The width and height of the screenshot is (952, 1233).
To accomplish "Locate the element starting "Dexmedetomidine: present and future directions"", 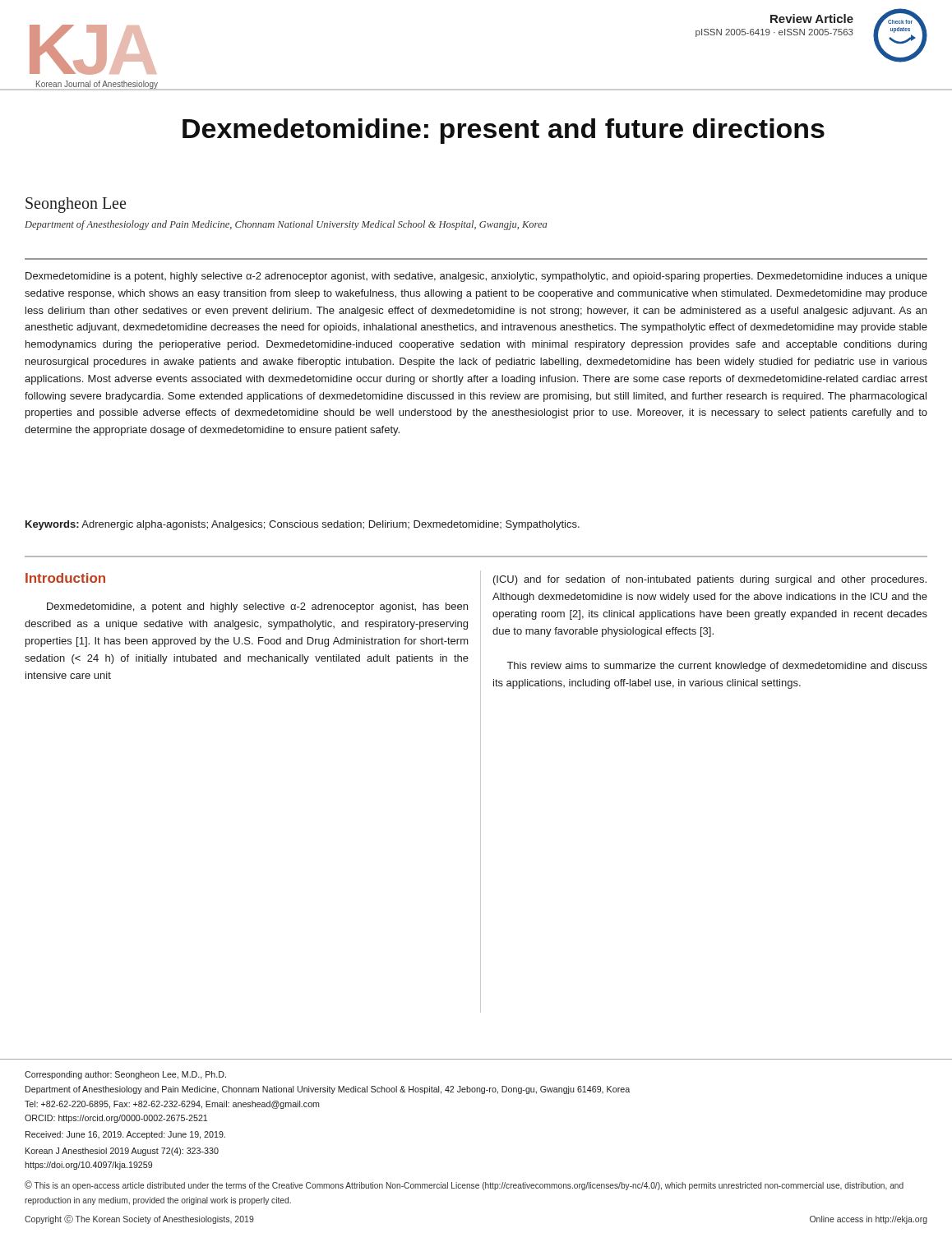I will tap(553, 121).
